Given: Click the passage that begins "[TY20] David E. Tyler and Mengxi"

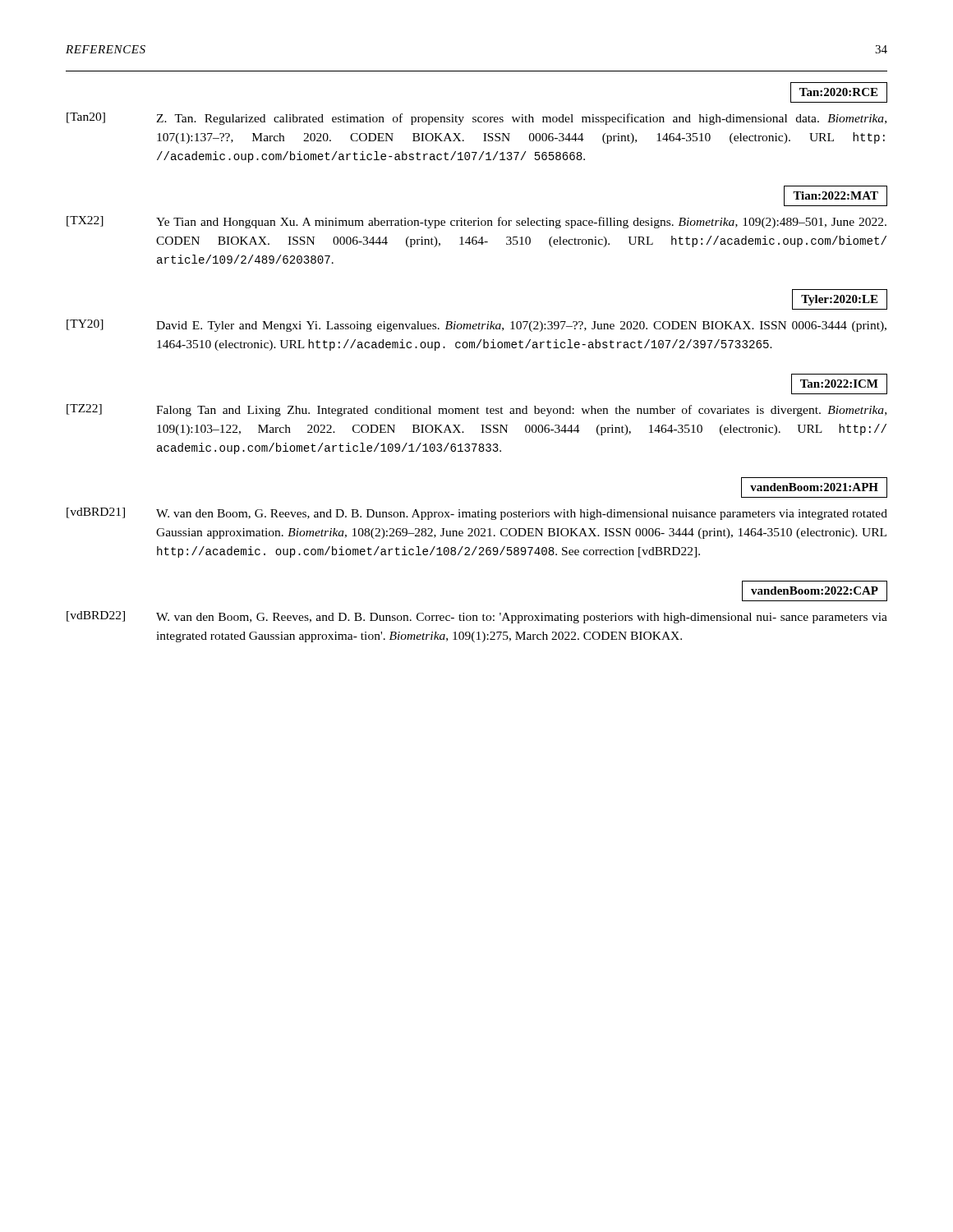Looking at the screenshot, I should point(476,335).
